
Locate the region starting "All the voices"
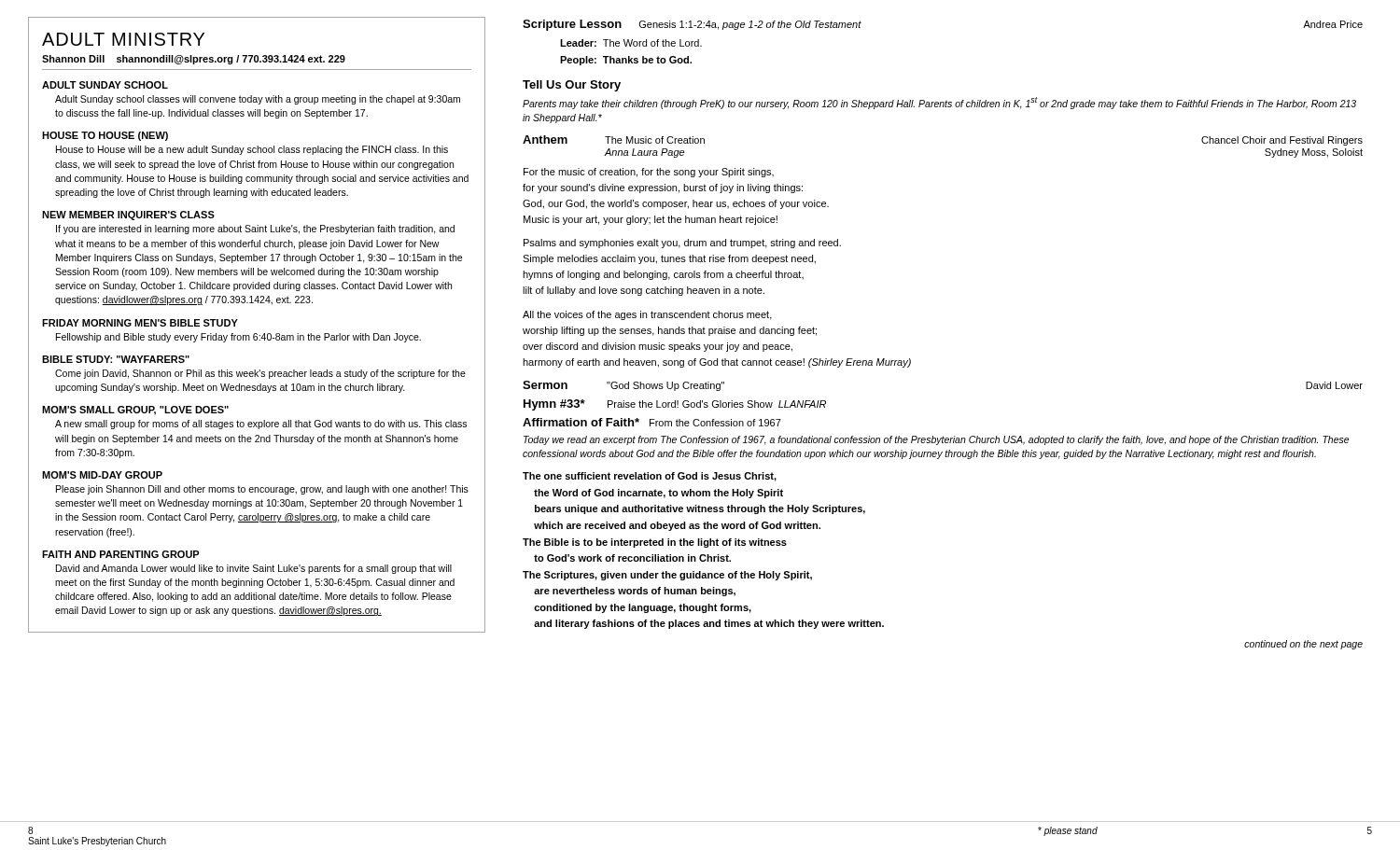pos(717,338)
